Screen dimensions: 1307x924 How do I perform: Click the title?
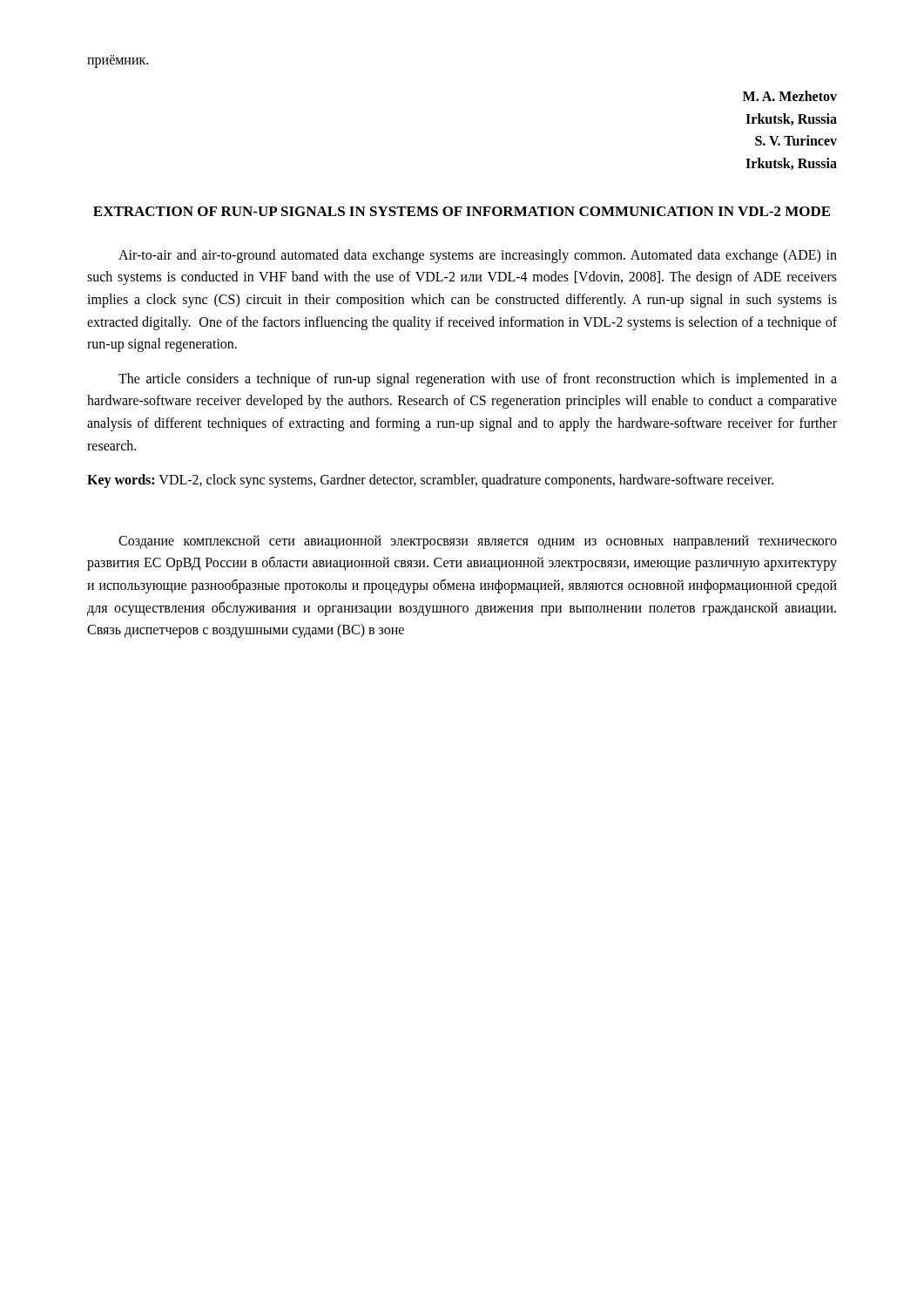tap(462, 212)
